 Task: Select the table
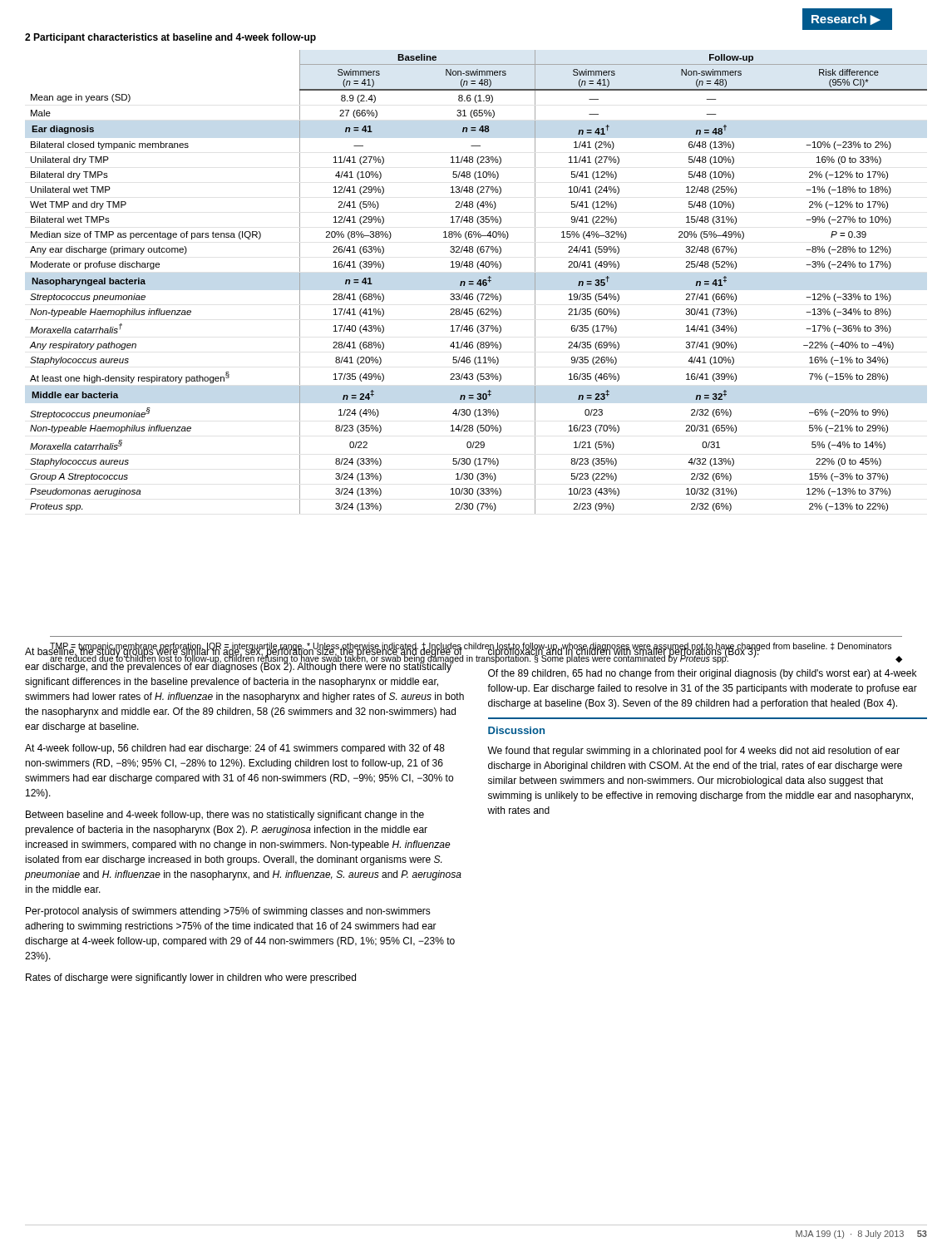coord(476,282)
